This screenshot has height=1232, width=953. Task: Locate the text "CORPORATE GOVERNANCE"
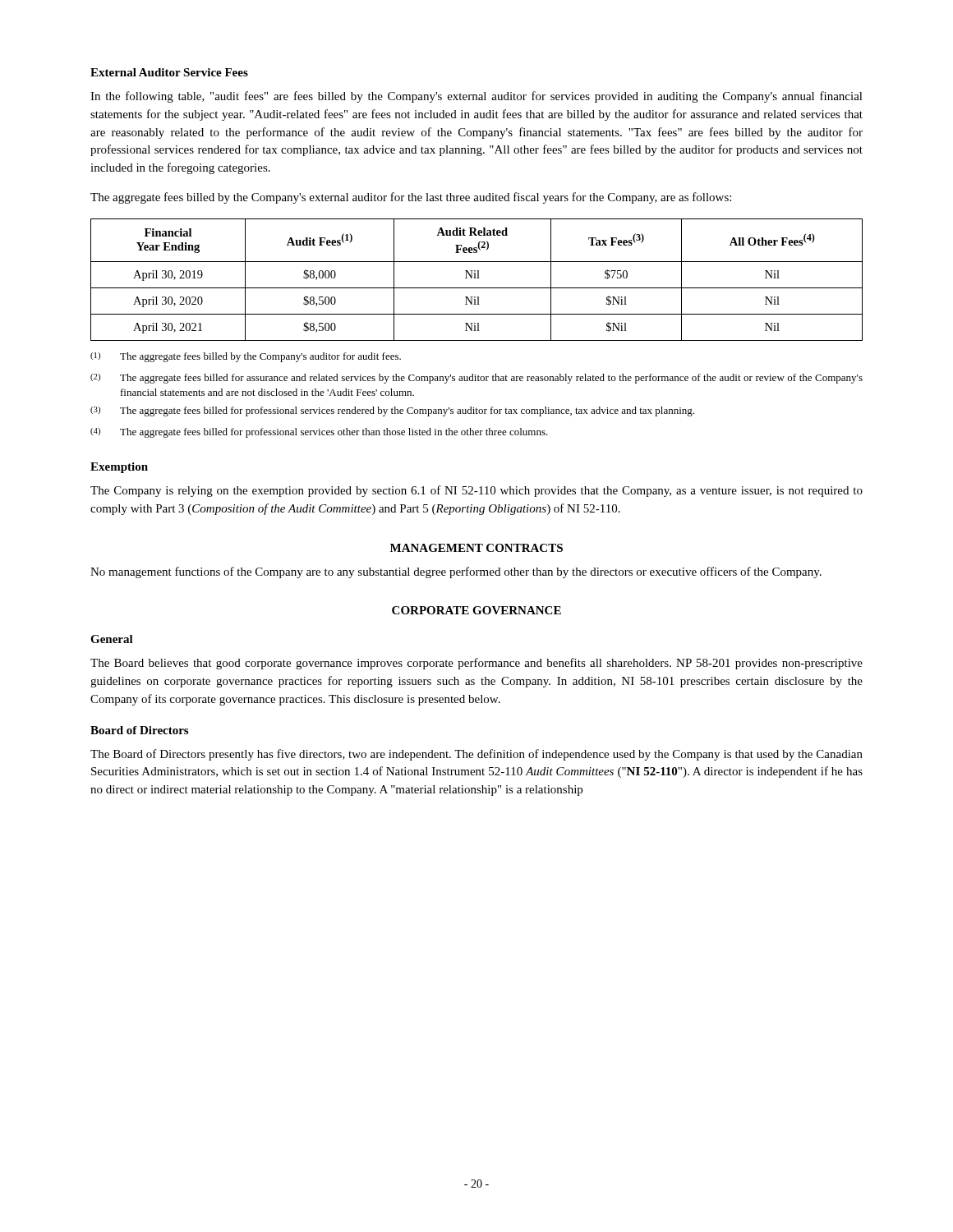(x=476, y=611)
